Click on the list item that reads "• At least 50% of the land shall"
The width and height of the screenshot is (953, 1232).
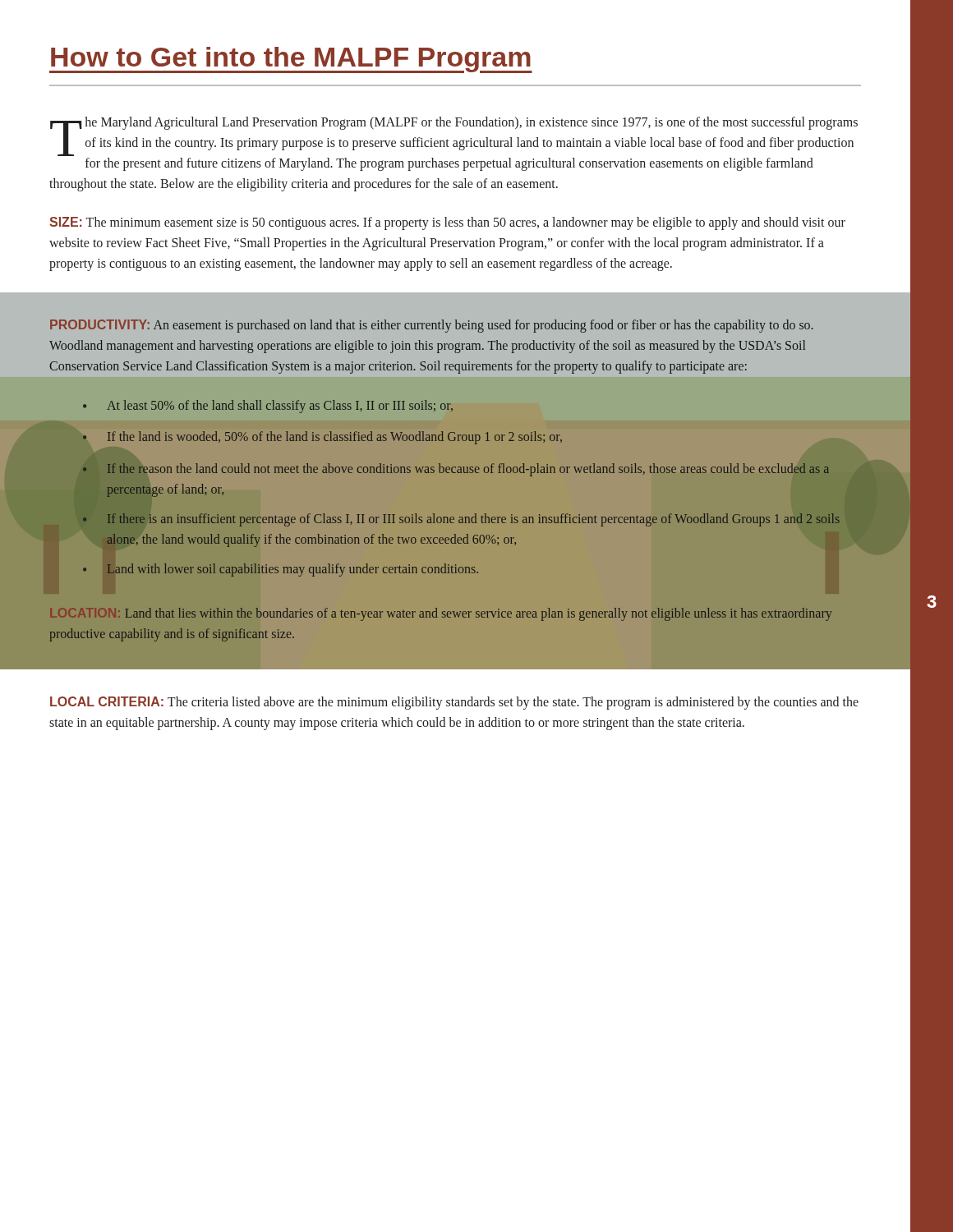pos(268,407)
